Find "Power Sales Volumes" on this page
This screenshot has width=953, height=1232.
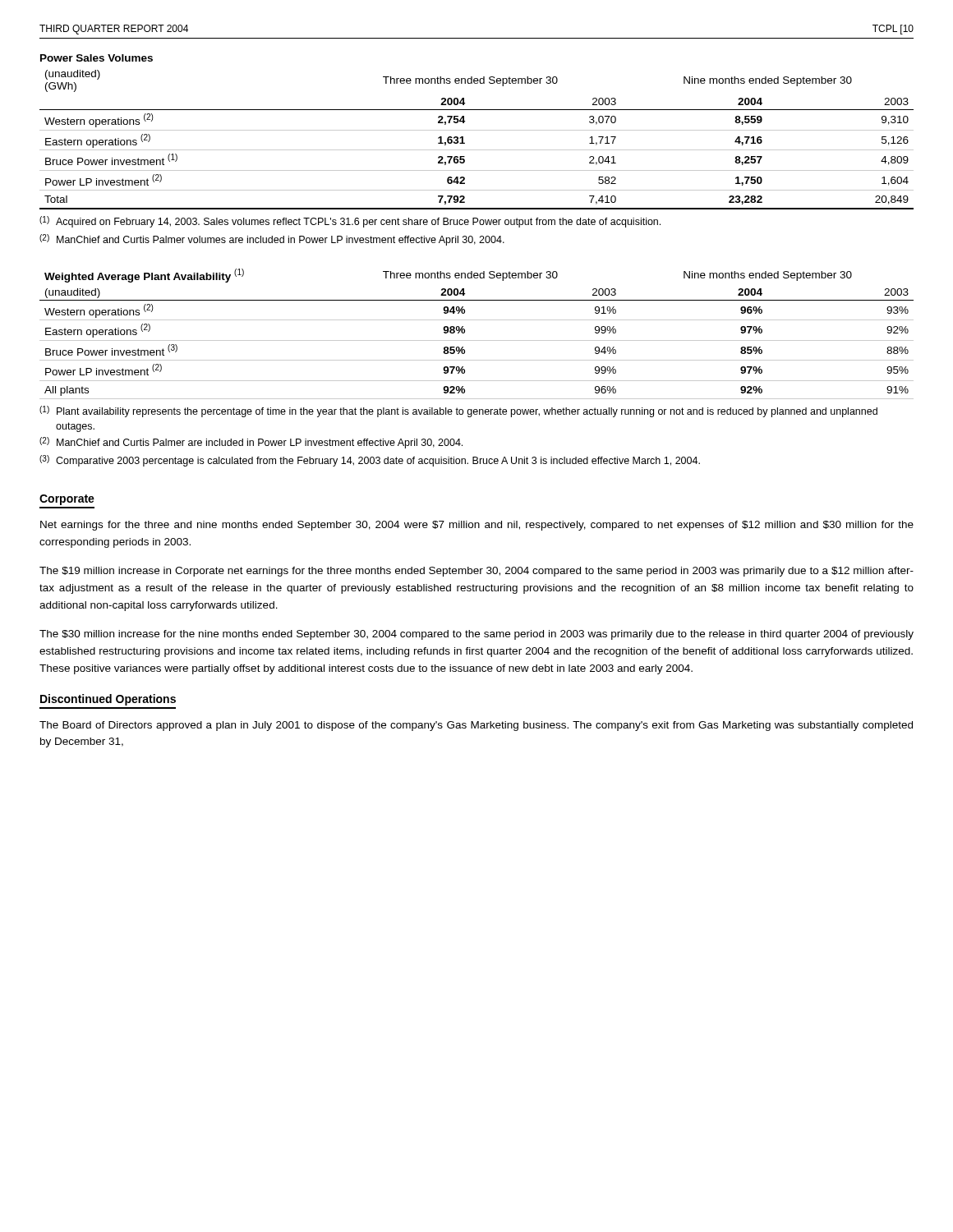[x=96, y=58]
